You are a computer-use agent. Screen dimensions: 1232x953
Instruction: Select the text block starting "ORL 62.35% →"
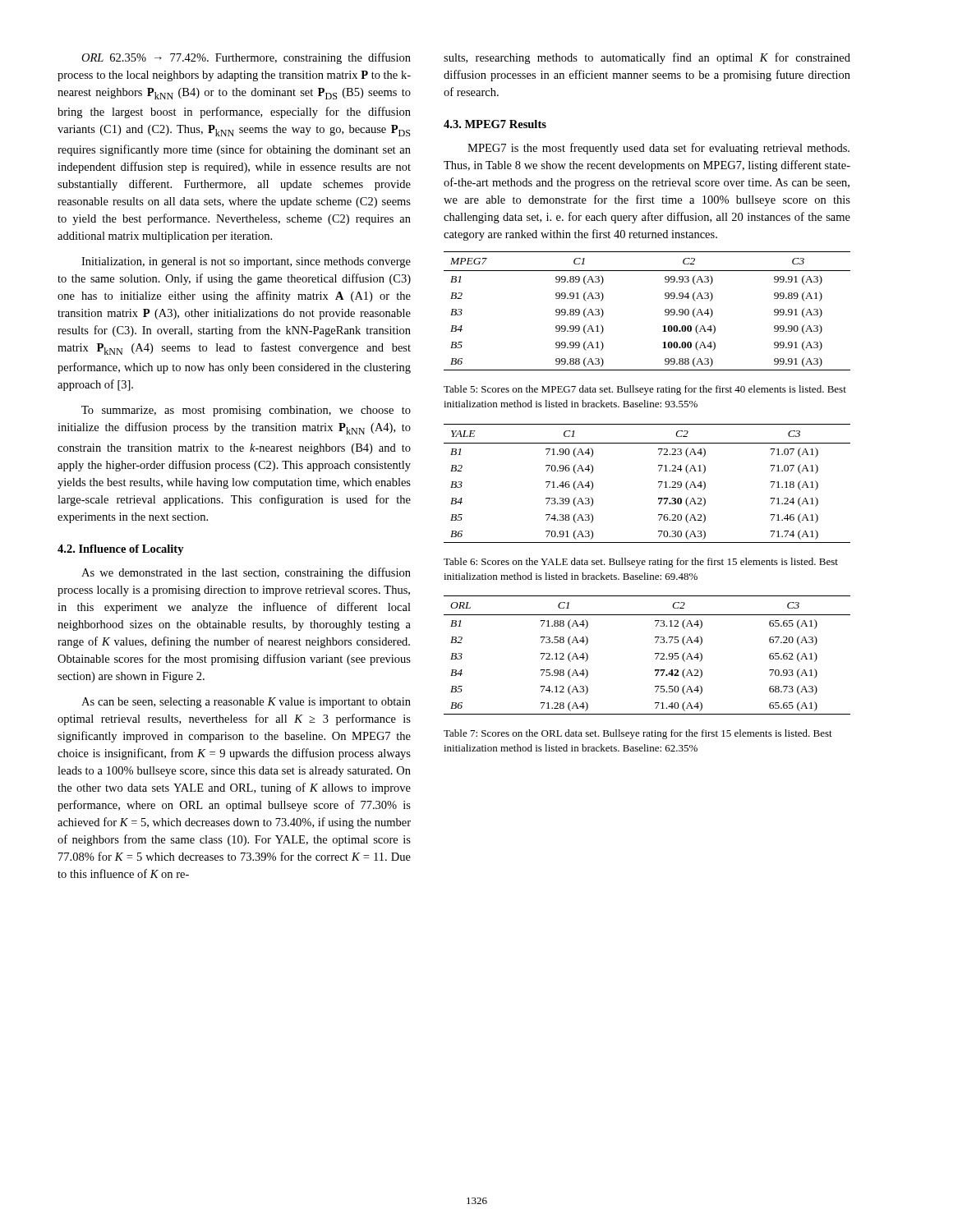point(234,147)
